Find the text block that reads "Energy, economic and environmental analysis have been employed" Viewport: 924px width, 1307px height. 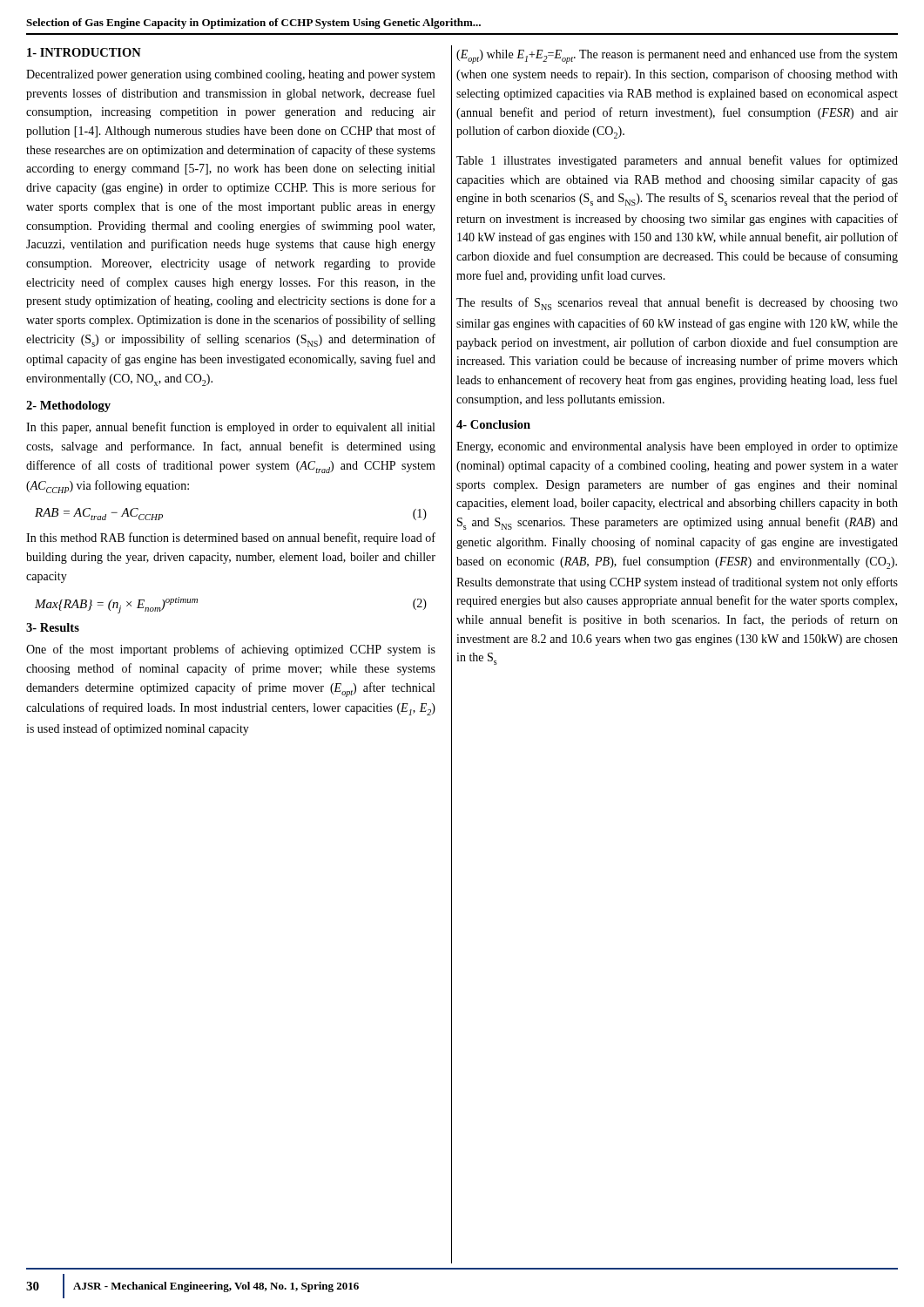(x=677, y=553)
